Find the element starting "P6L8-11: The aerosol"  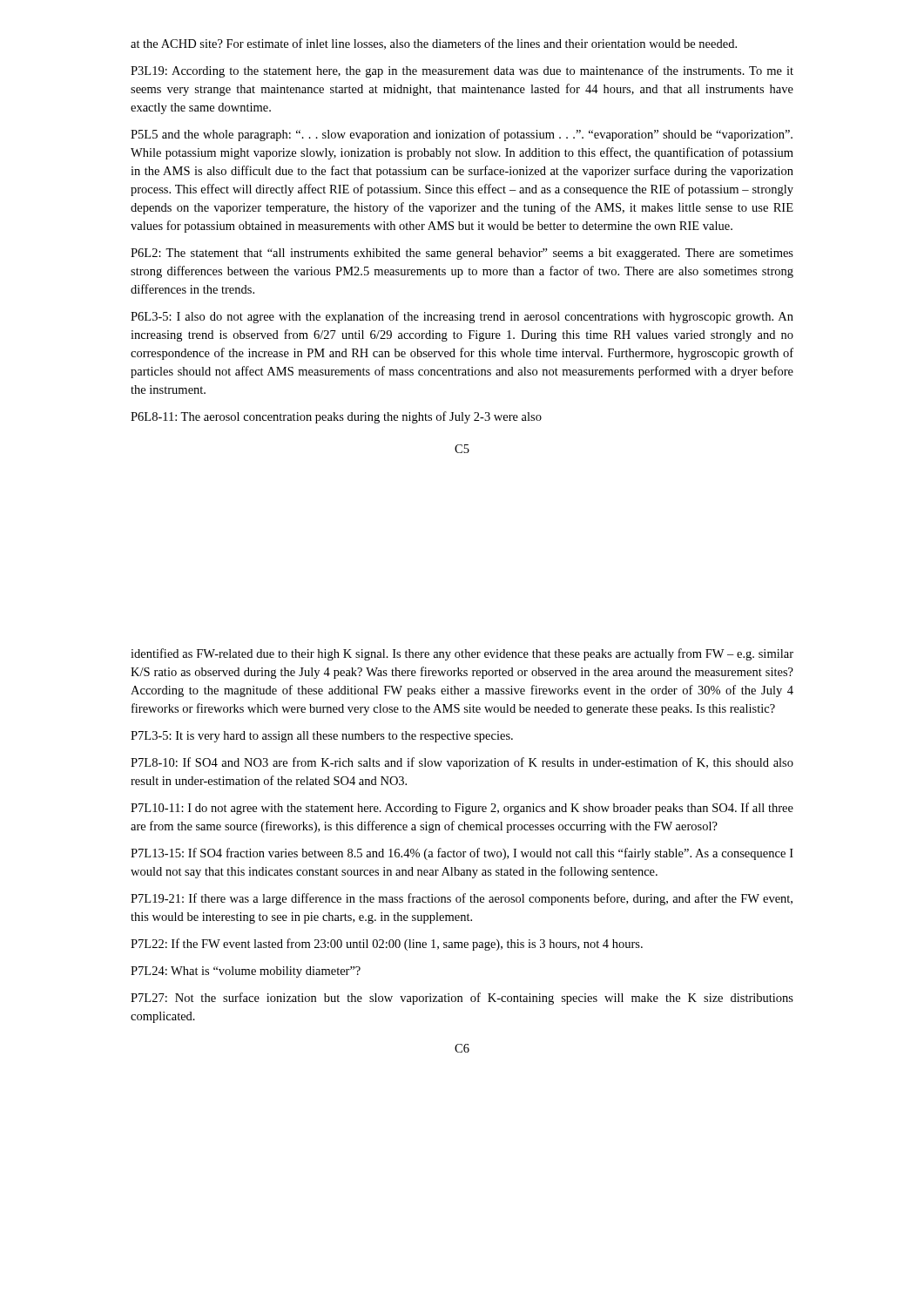pos(336,417)
